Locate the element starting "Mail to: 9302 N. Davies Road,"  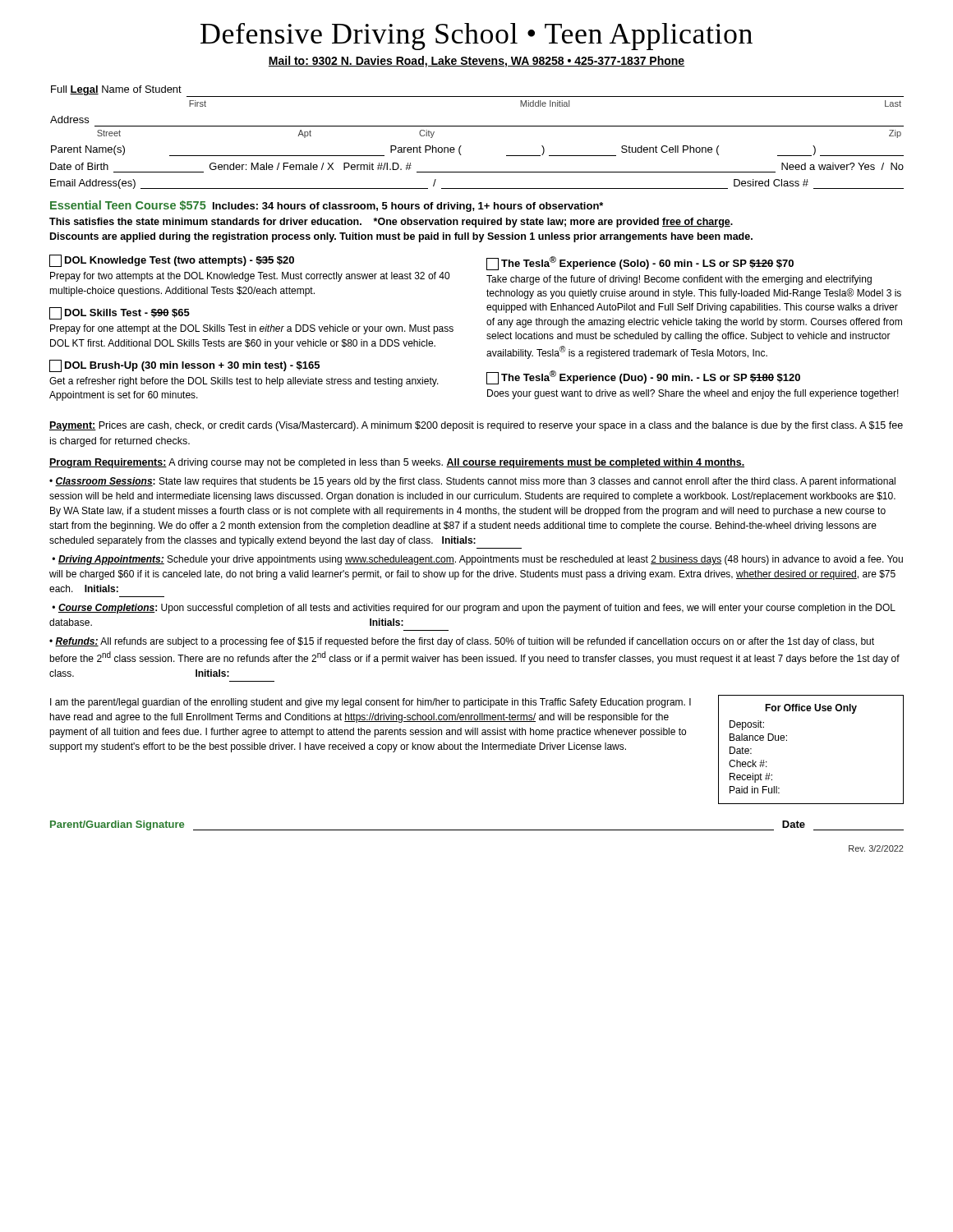click(476, 61)
